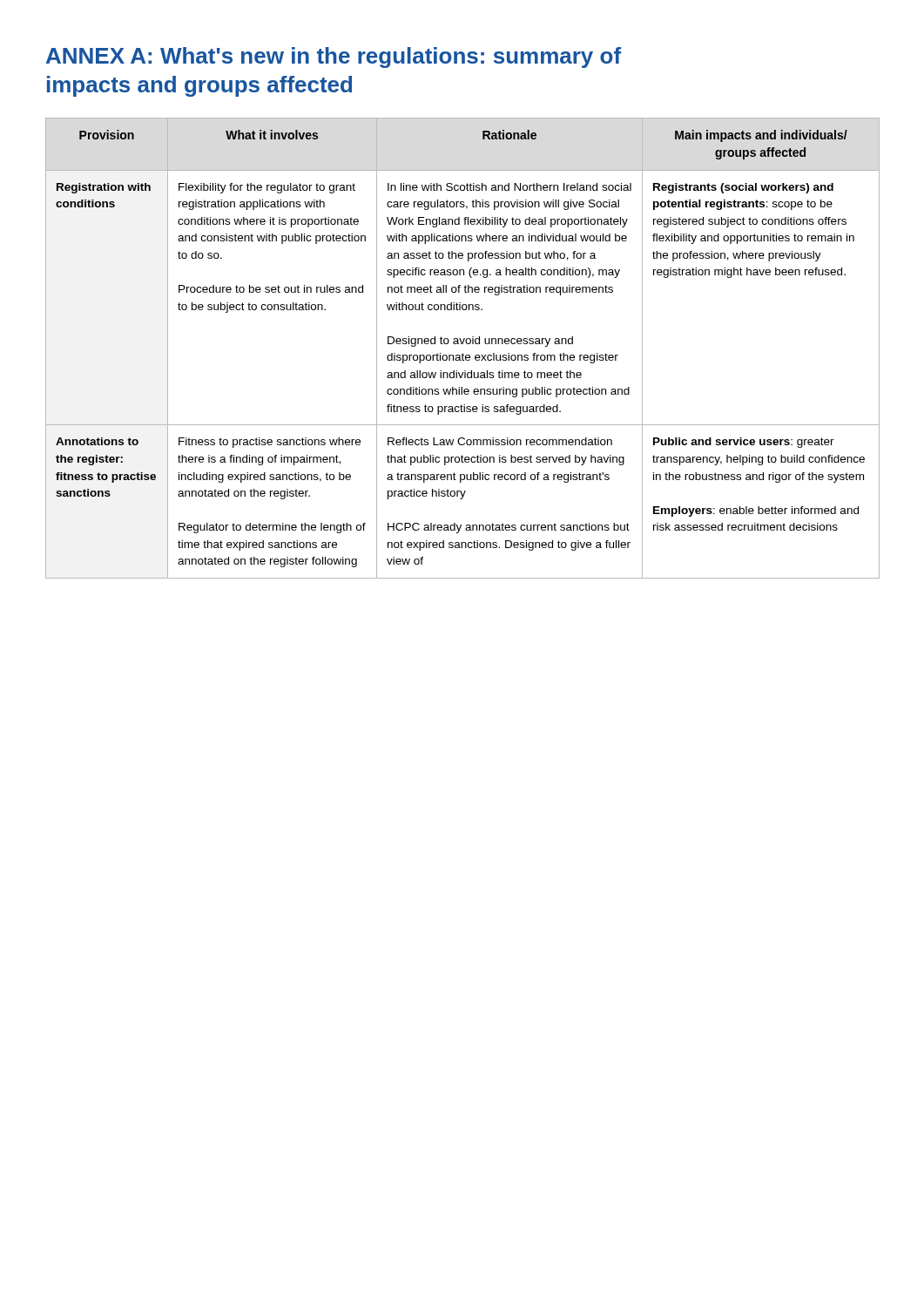Click on the table containing "Reflects Law Commission recommendation that"

pos(462,348)
